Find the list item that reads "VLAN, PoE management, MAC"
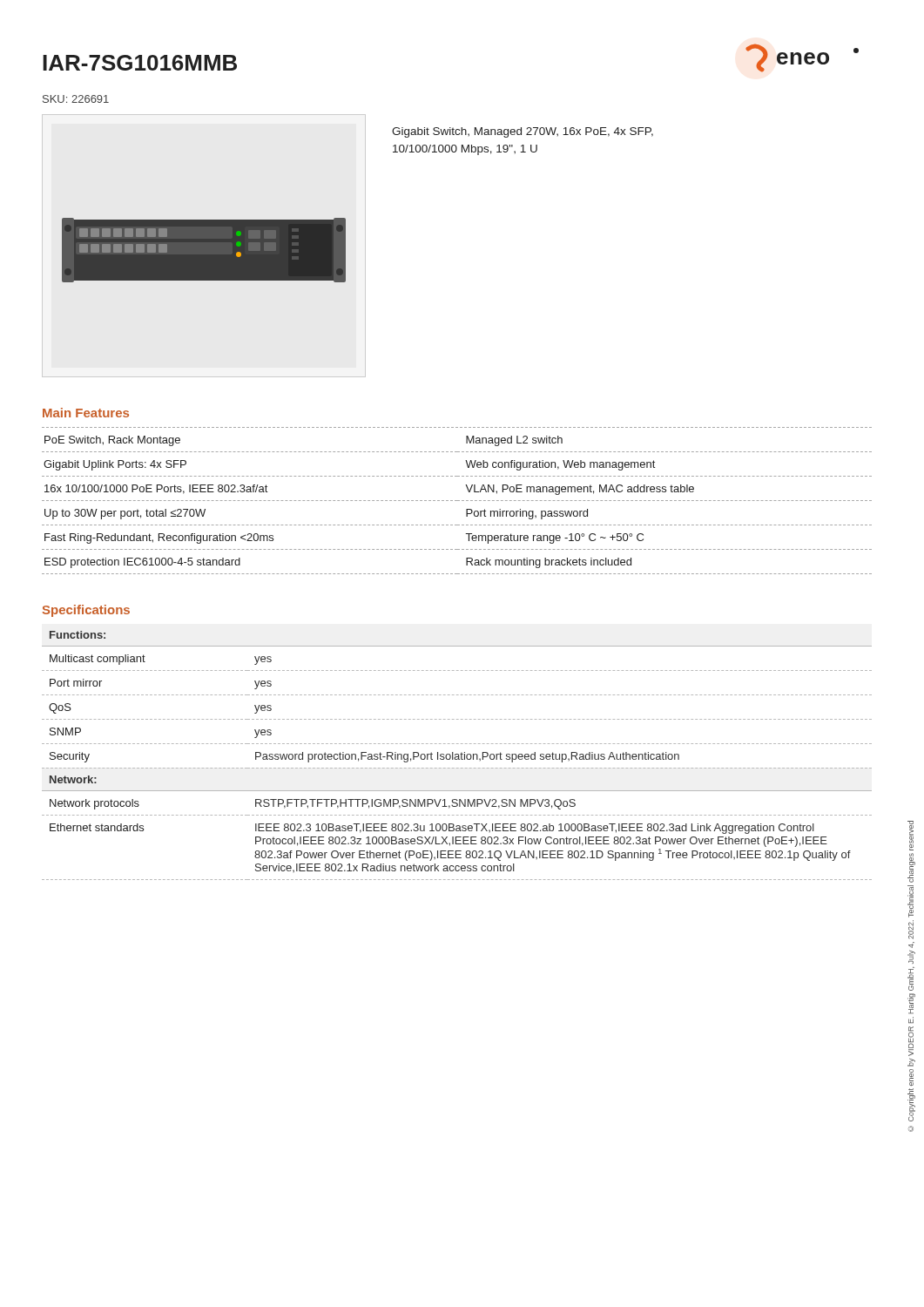Screen dimensions: 1307x924 click(x=580, y=488)
